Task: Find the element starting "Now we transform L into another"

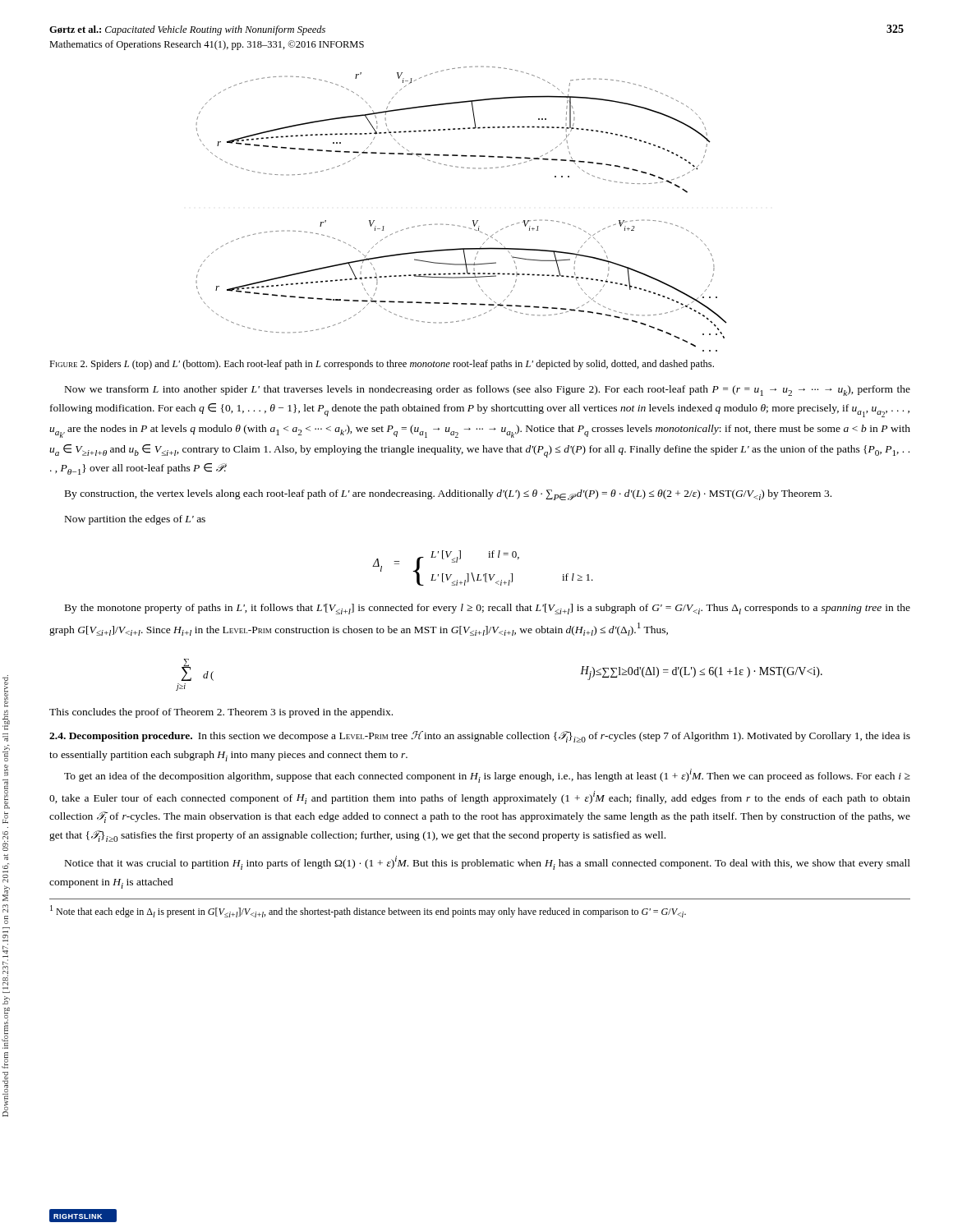Action: click(480, 430)
